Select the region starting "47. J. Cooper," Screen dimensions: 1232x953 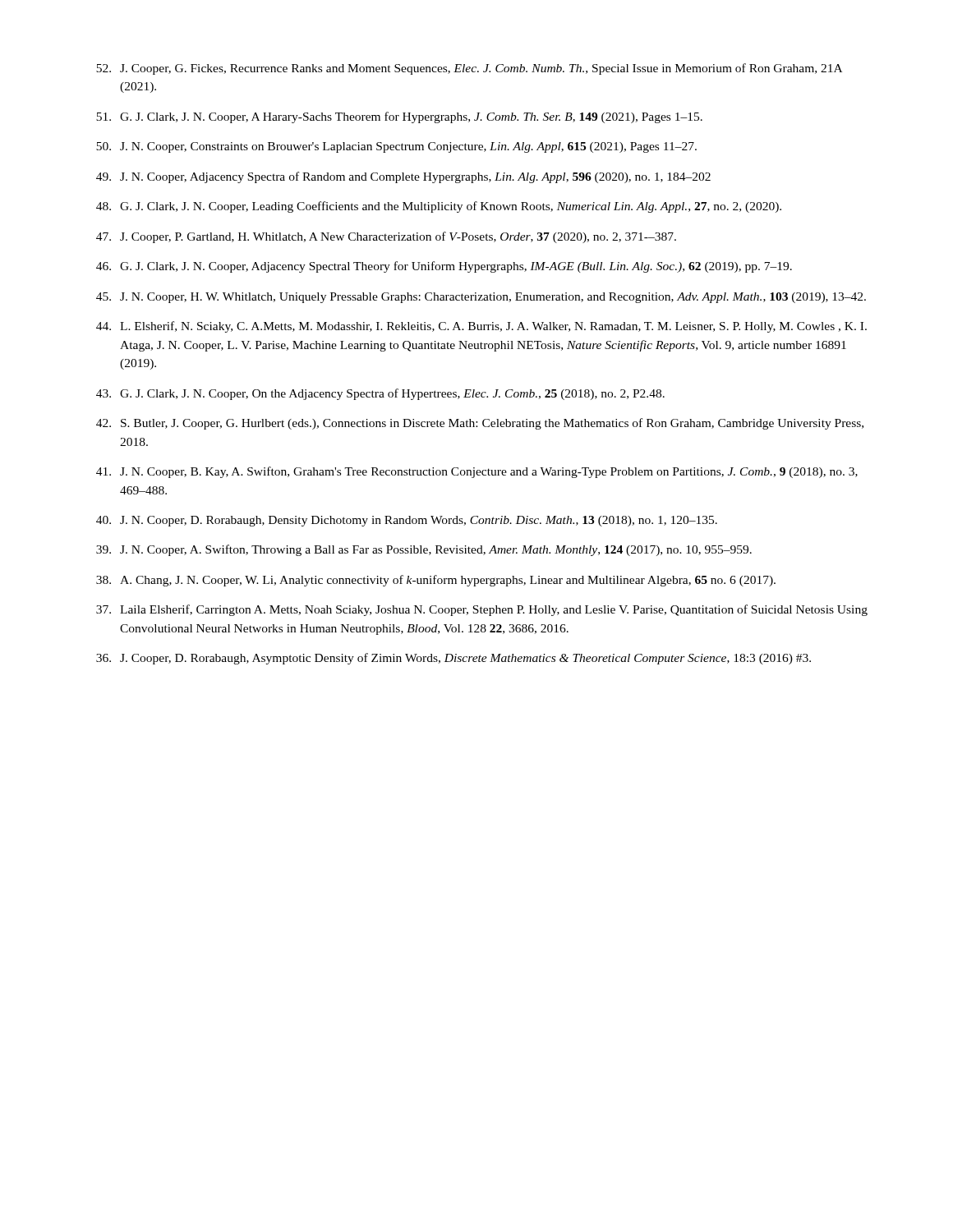476,237
